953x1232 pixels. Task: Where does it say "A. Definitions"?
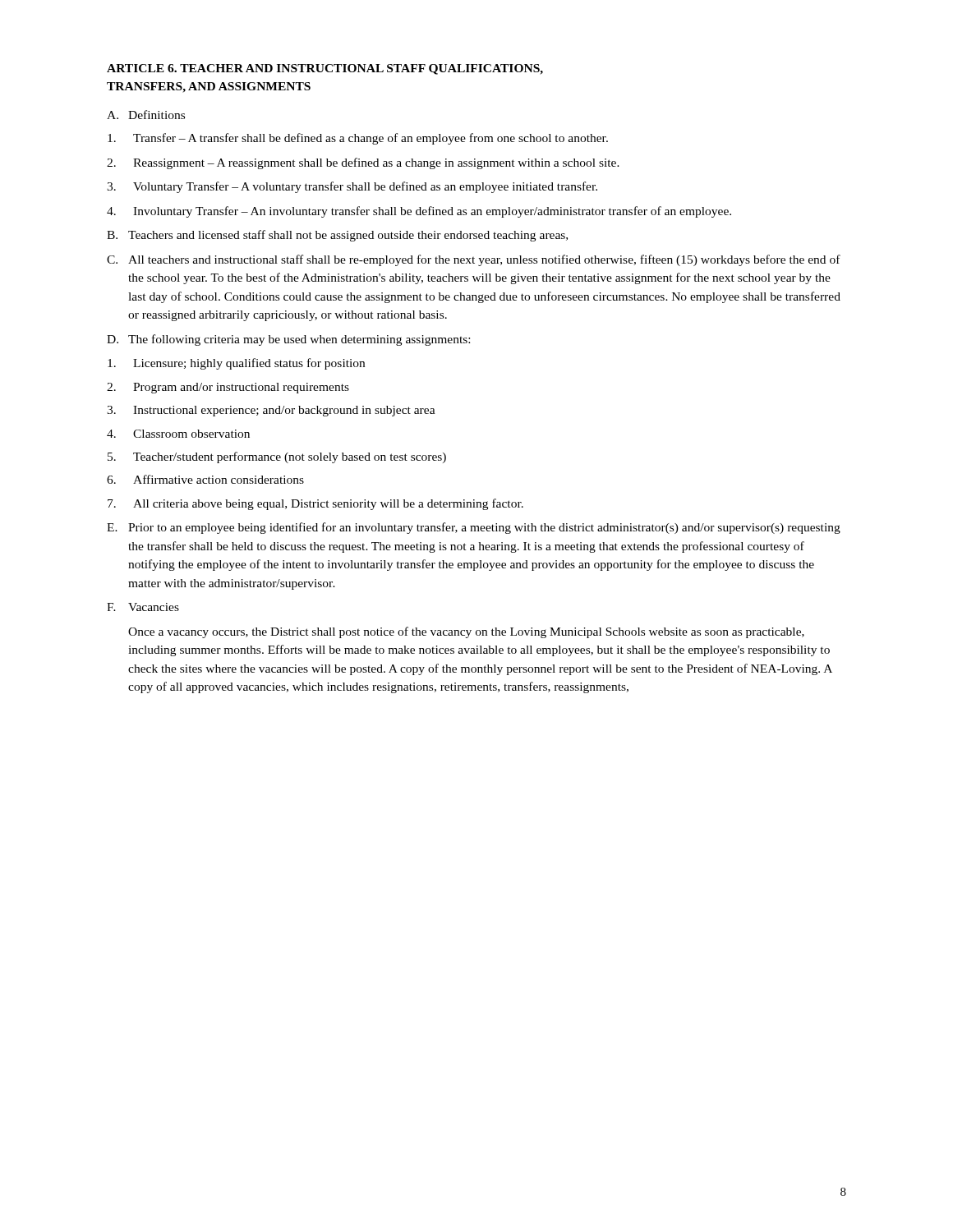[x=146, y=115]
